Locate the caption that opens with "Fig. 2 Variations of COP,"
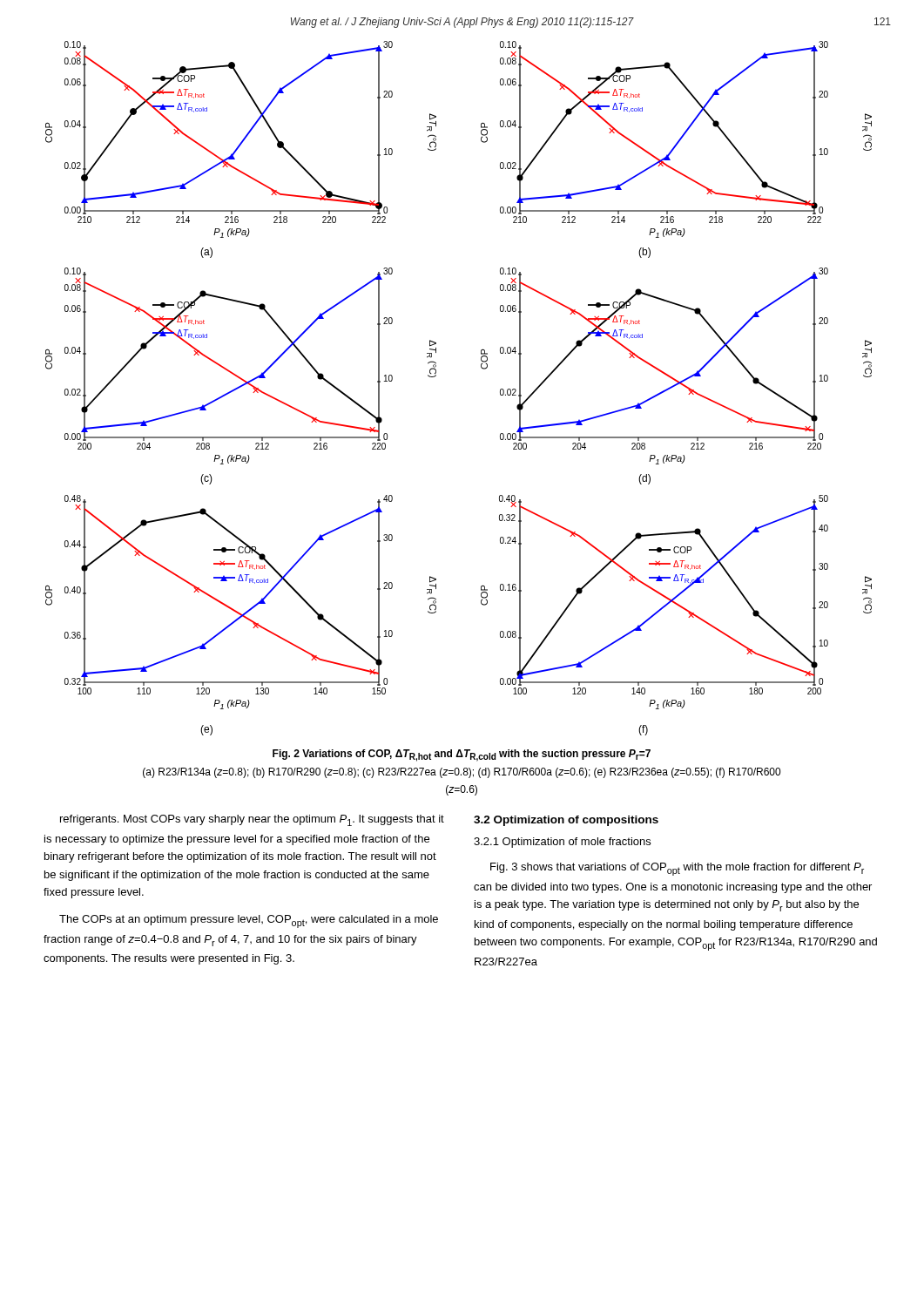924x1307 pixels. 462,771
